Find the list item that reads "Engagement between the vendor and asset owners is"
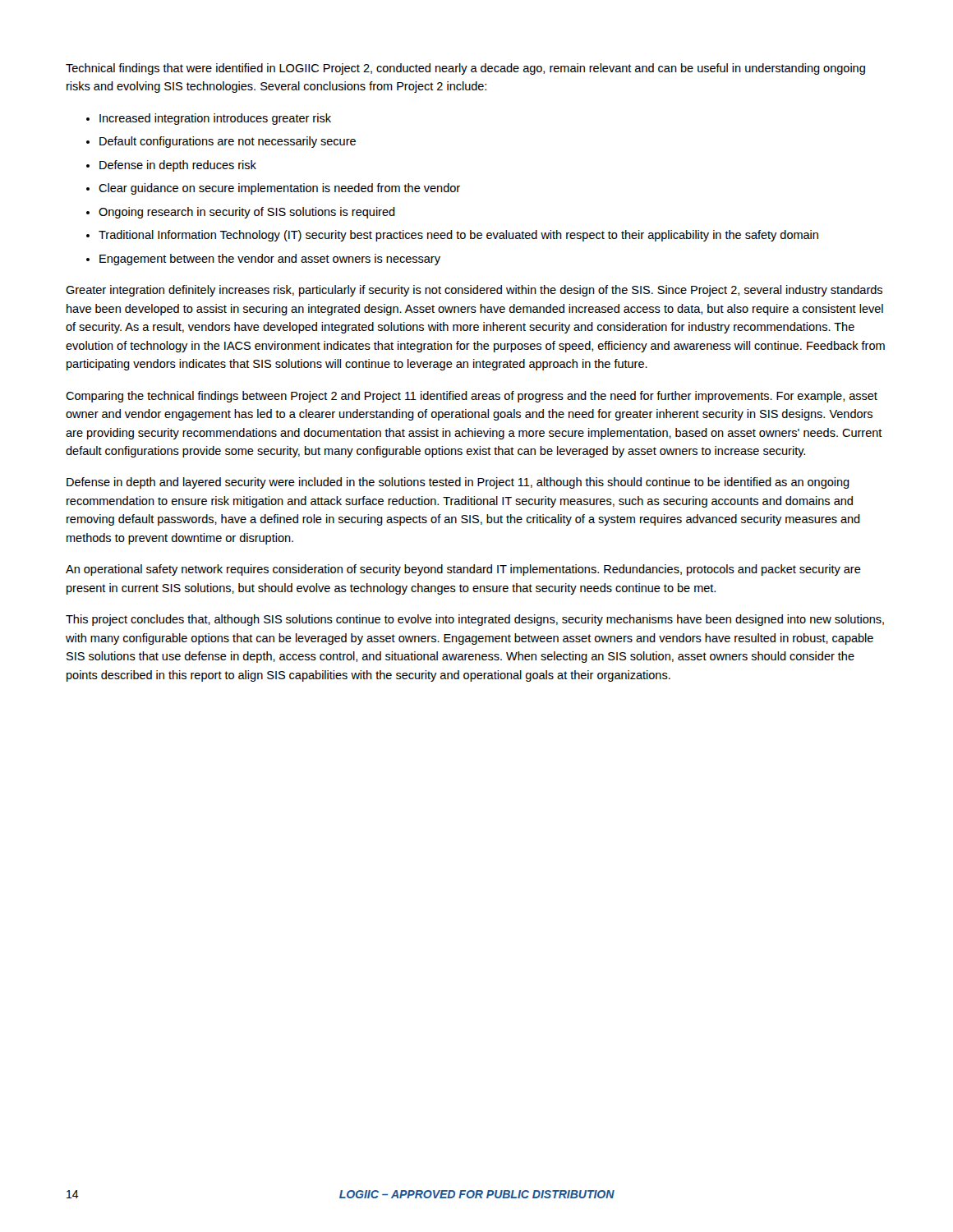Viewport: 953px width, 1232px height. coord(269,259)
